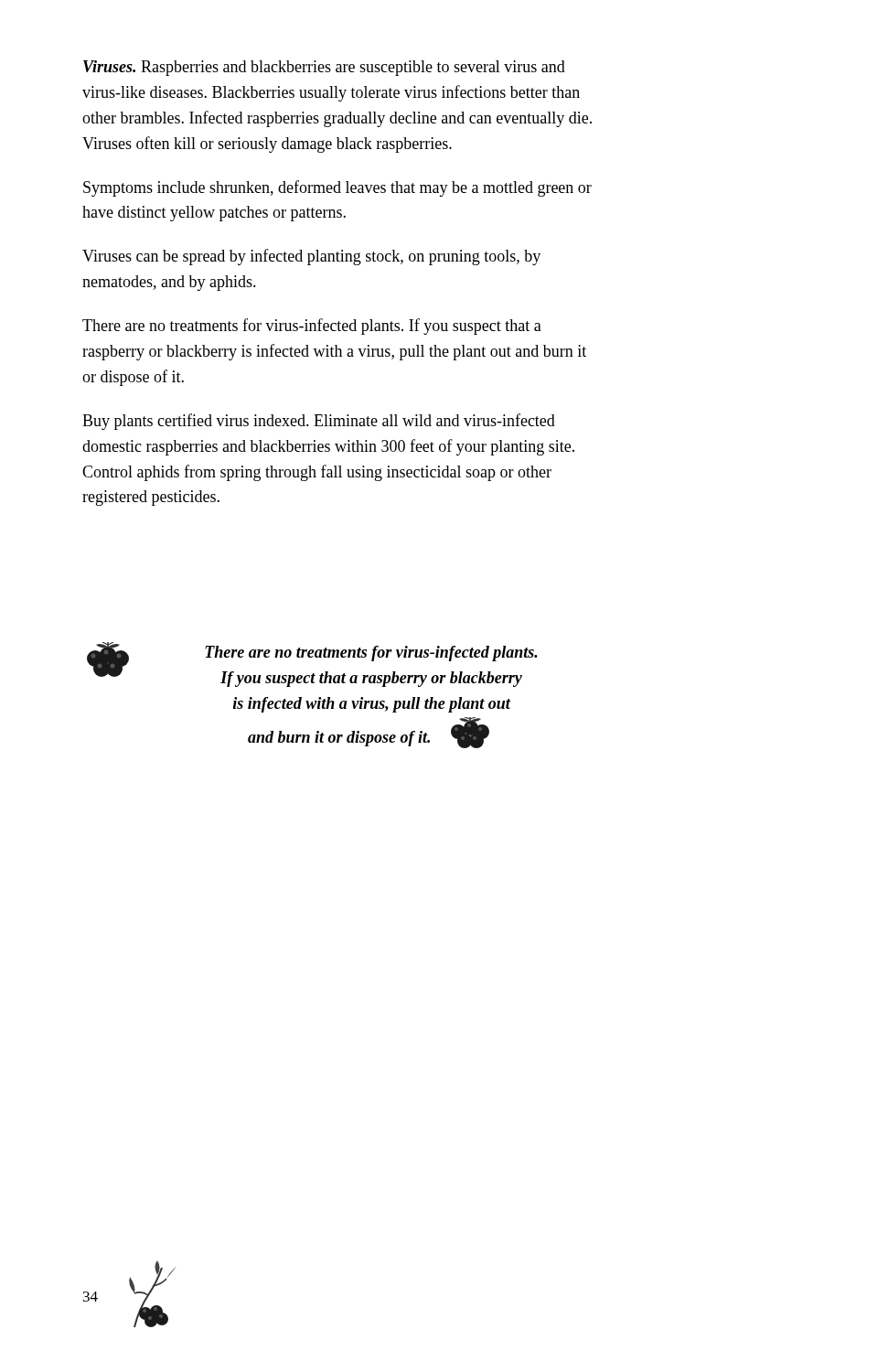This screenshot has height=1372, width=888.
Task: Point to the block beginning "Viruses can be"
Action: (312, 269)
